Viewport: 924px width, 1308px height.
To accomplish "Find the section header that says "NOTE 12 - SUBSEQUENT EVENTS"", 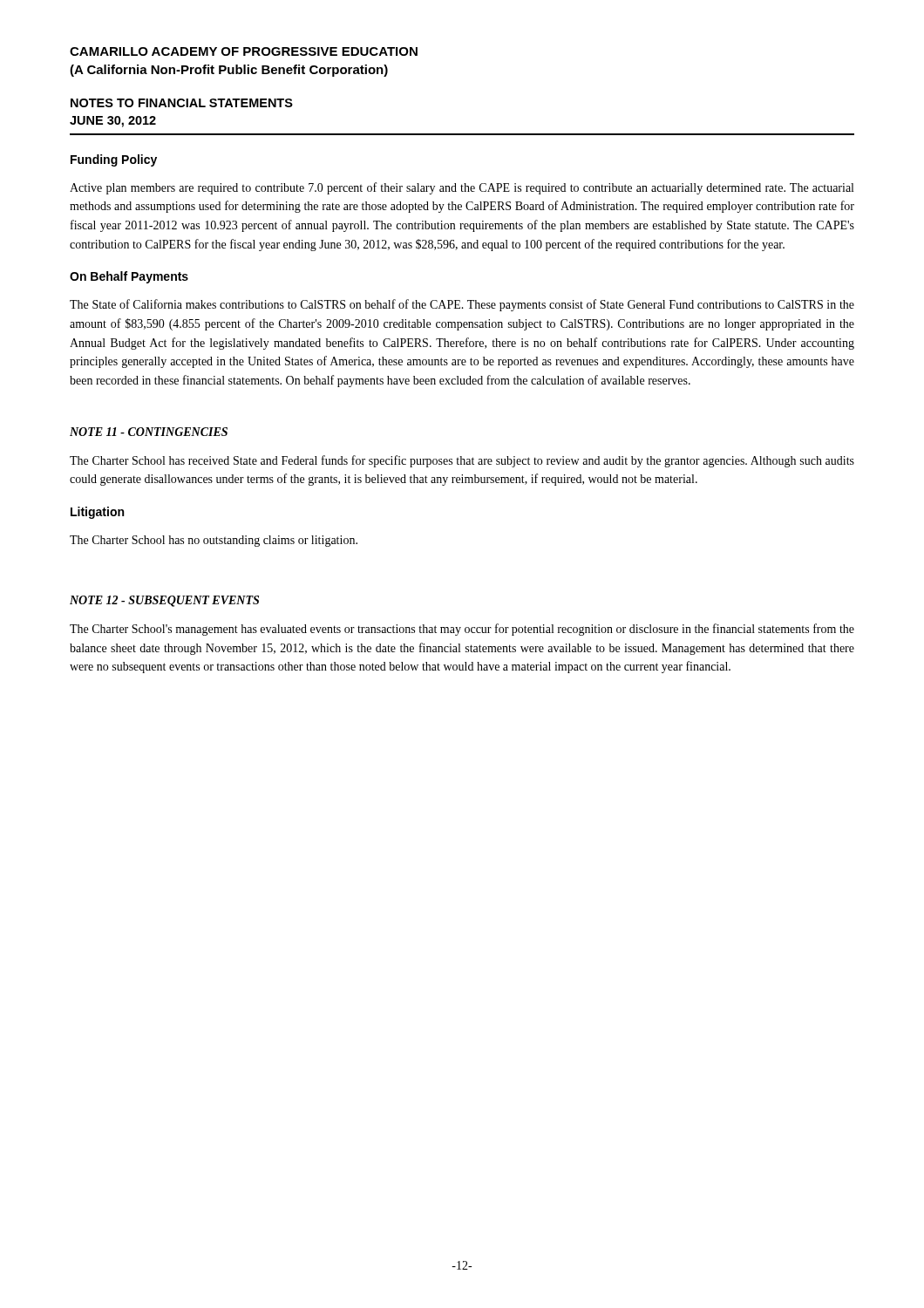I will [x=164, y=601].
